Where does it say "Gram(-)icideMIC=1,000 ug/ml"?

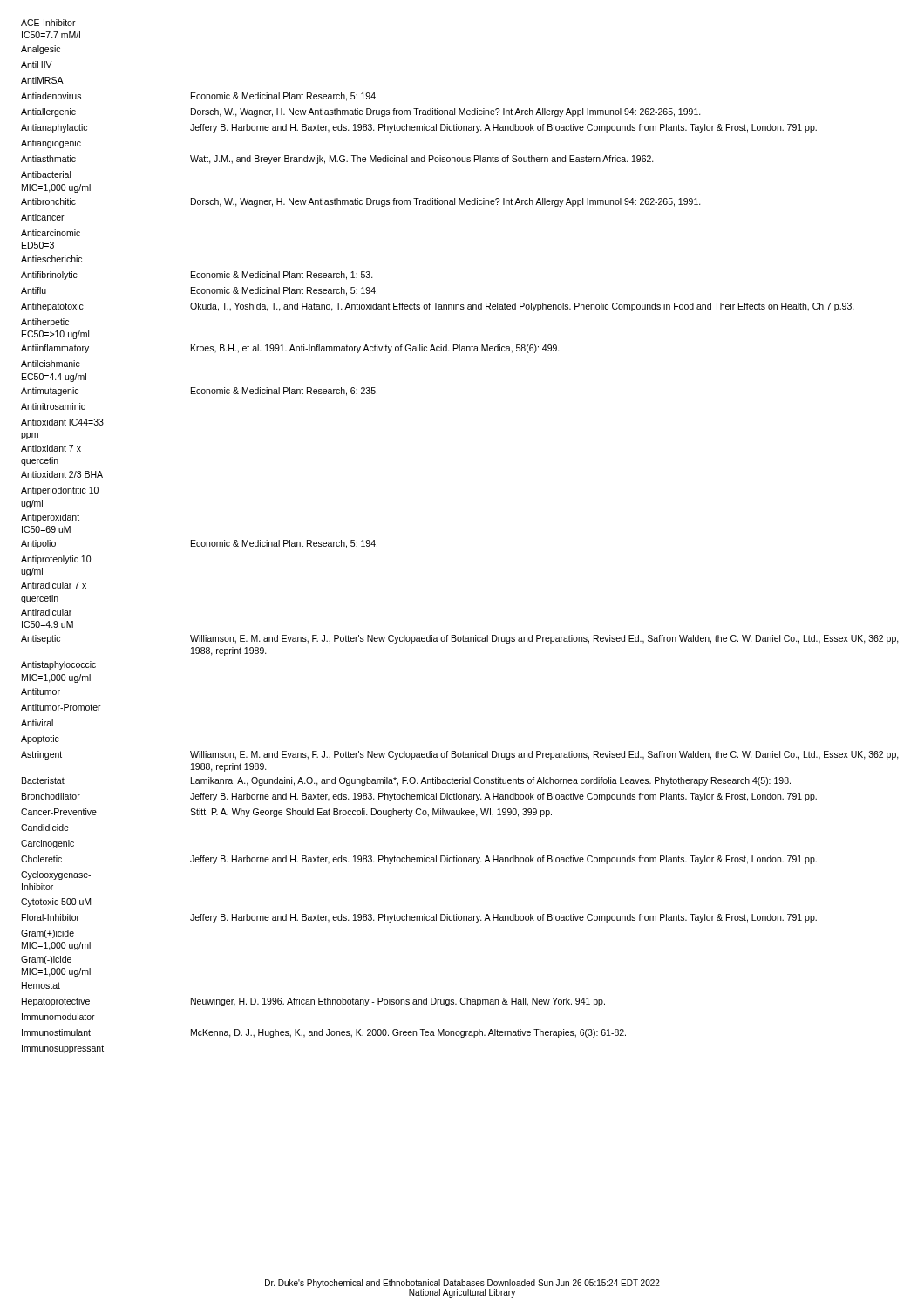click(x=46, y=960)
